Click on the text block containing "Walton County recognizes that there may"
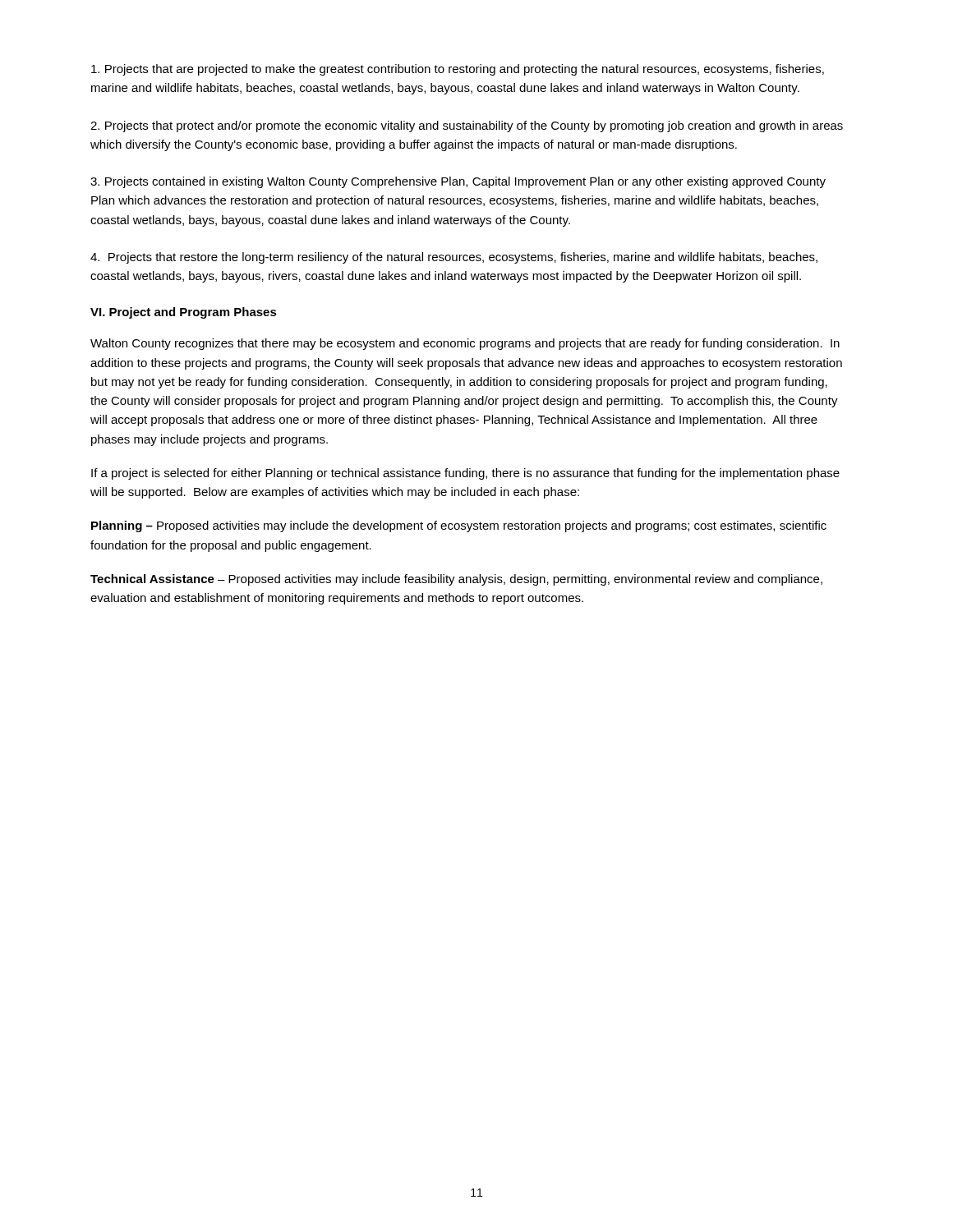 (x=466, y=391)
